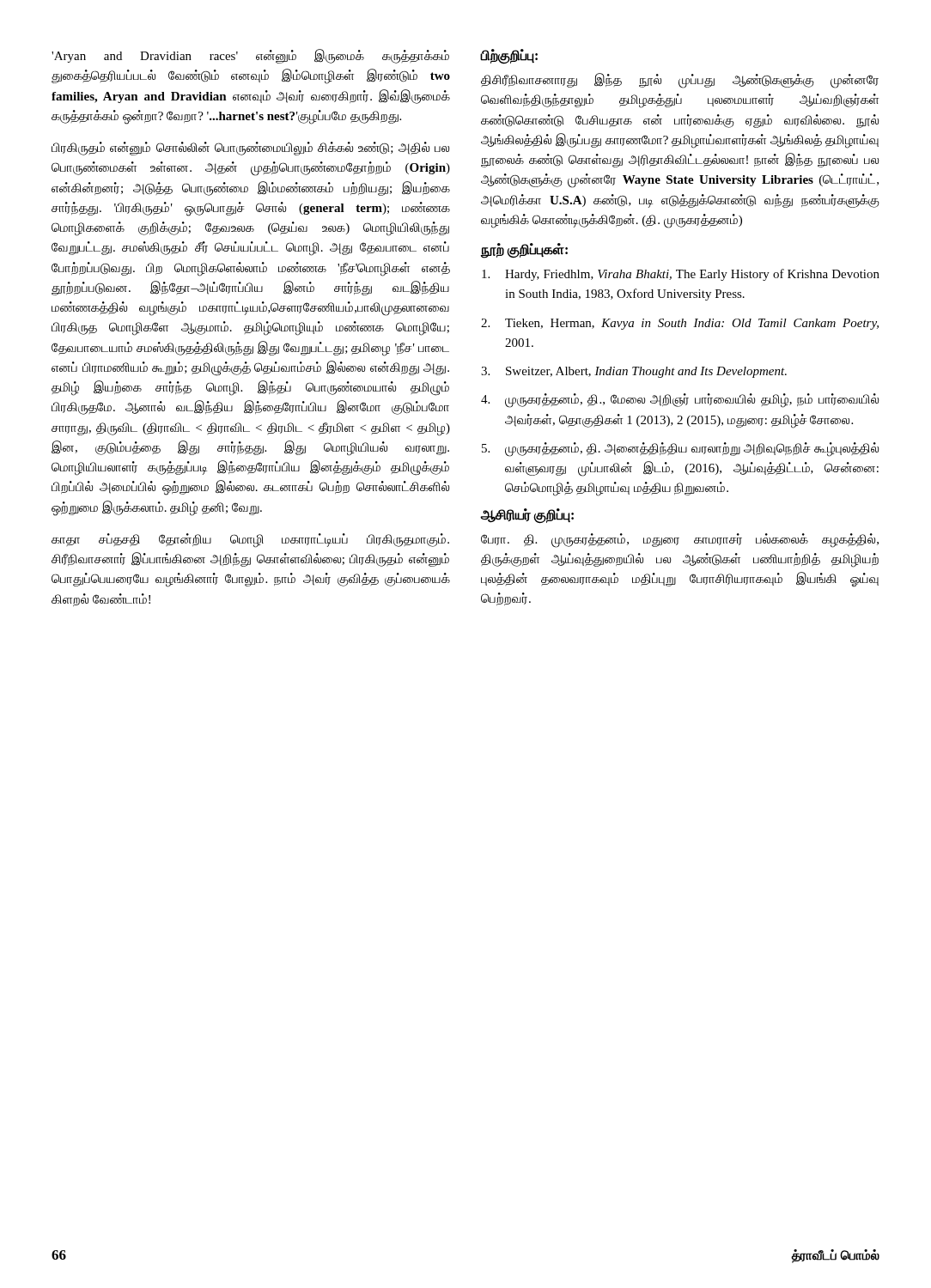This screenshot has width=931, height=1288.
Task: Find "நூற் குறிப்புகள்:" on this page
Action: pos(525,249)
